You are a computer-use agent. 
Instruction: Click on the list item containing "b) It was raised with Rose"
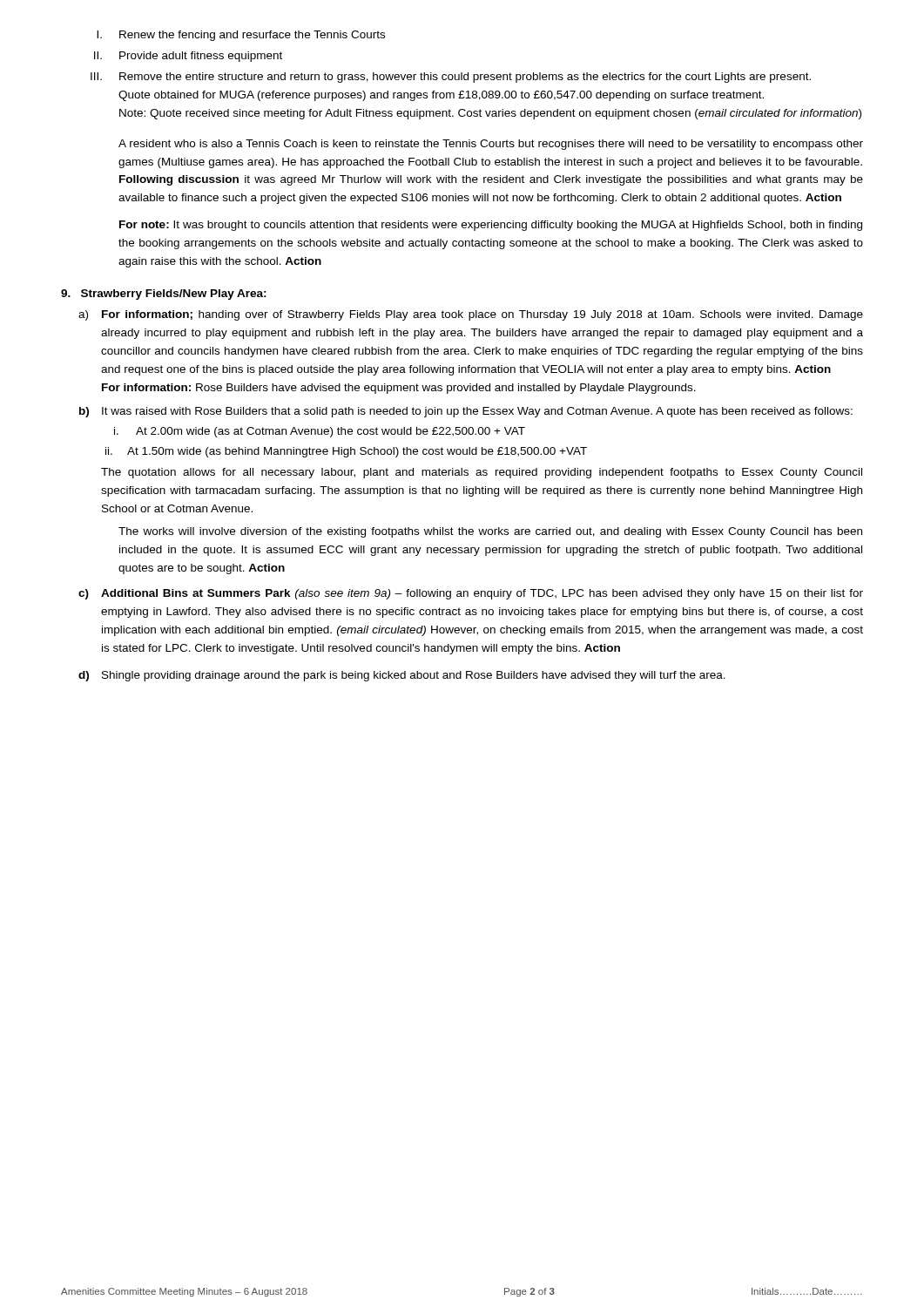click(471, 460)
